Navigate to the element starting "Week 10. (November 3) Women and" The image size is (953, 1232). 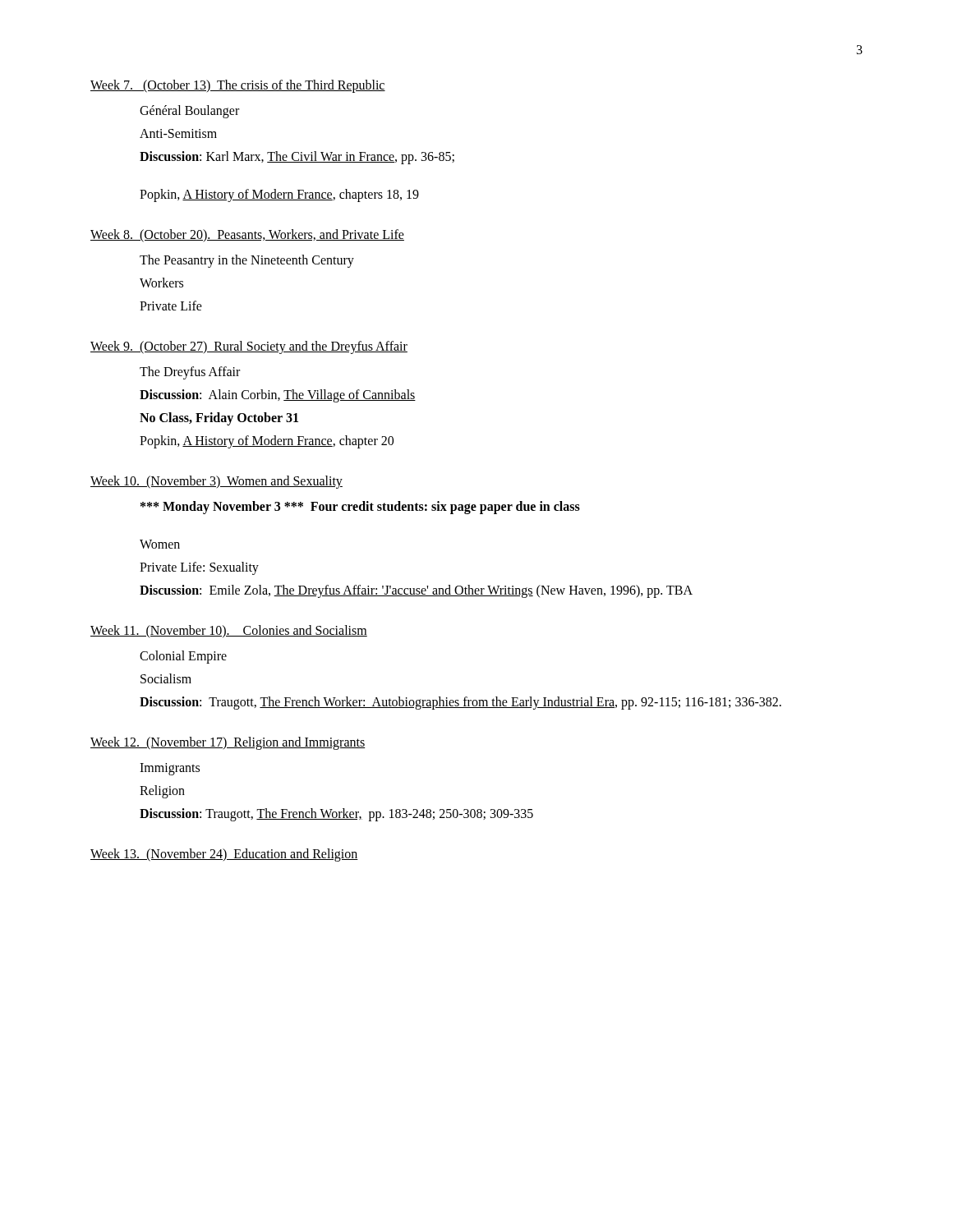click(216, 481)
